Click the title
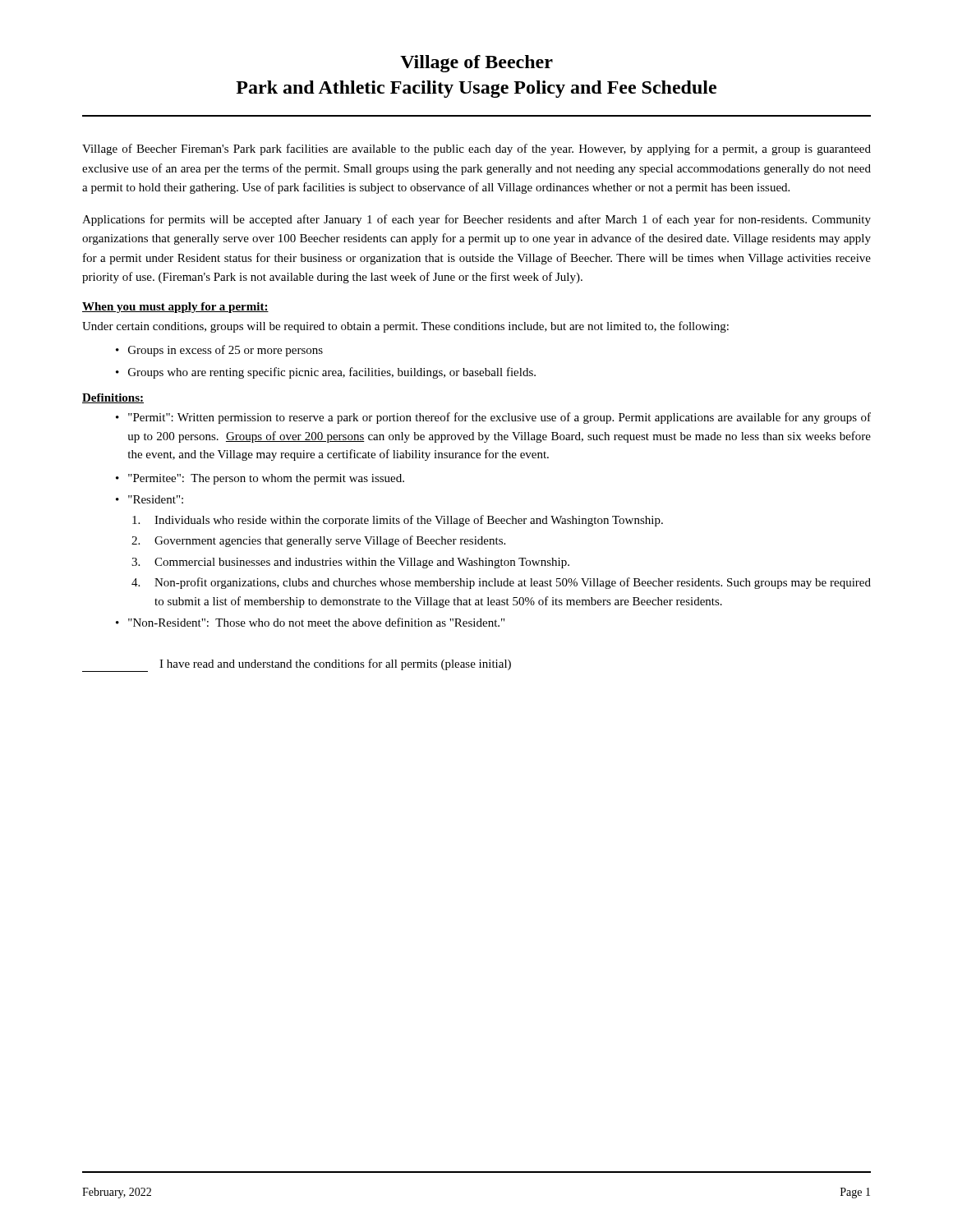Viewport: 953px width, 1232px height. [x=476, y=75]
